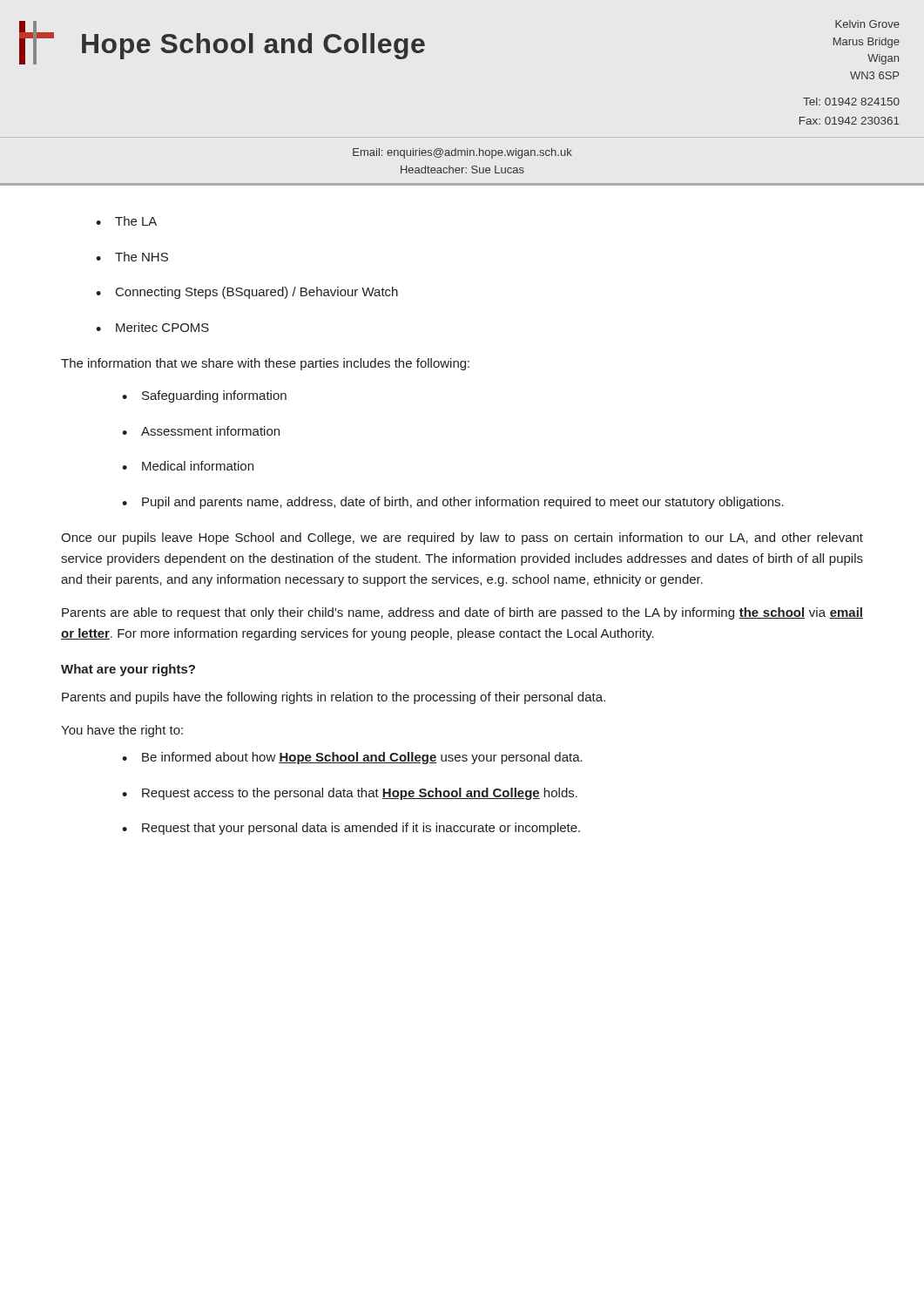924x1307 pixels.
Task: Locate the text block starting "Be informed about how Hope School and College"
Action: pos(362,757)
